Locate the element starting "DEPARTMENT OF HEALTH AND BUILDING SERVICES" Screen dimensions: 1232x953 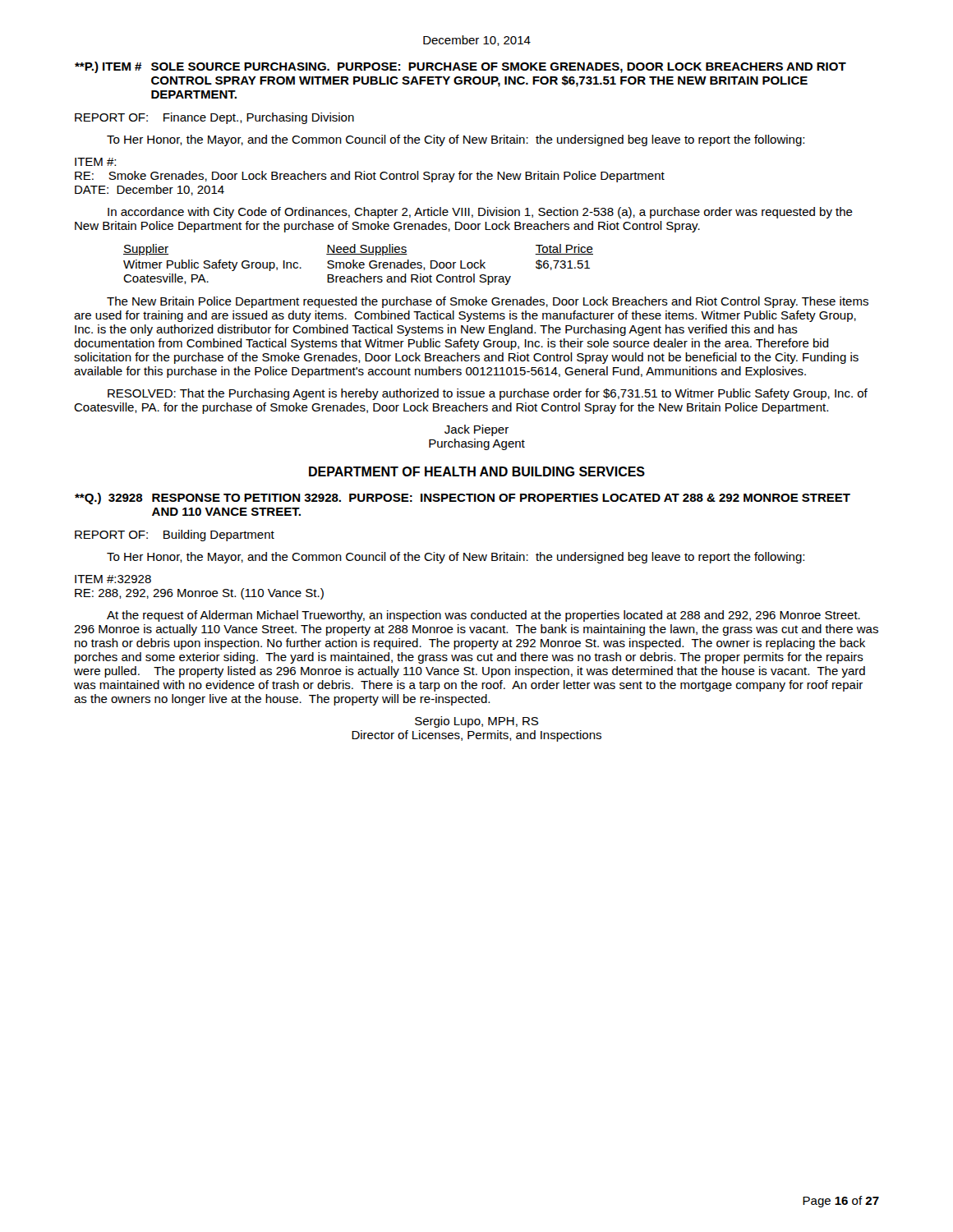(x=476, y=472)
